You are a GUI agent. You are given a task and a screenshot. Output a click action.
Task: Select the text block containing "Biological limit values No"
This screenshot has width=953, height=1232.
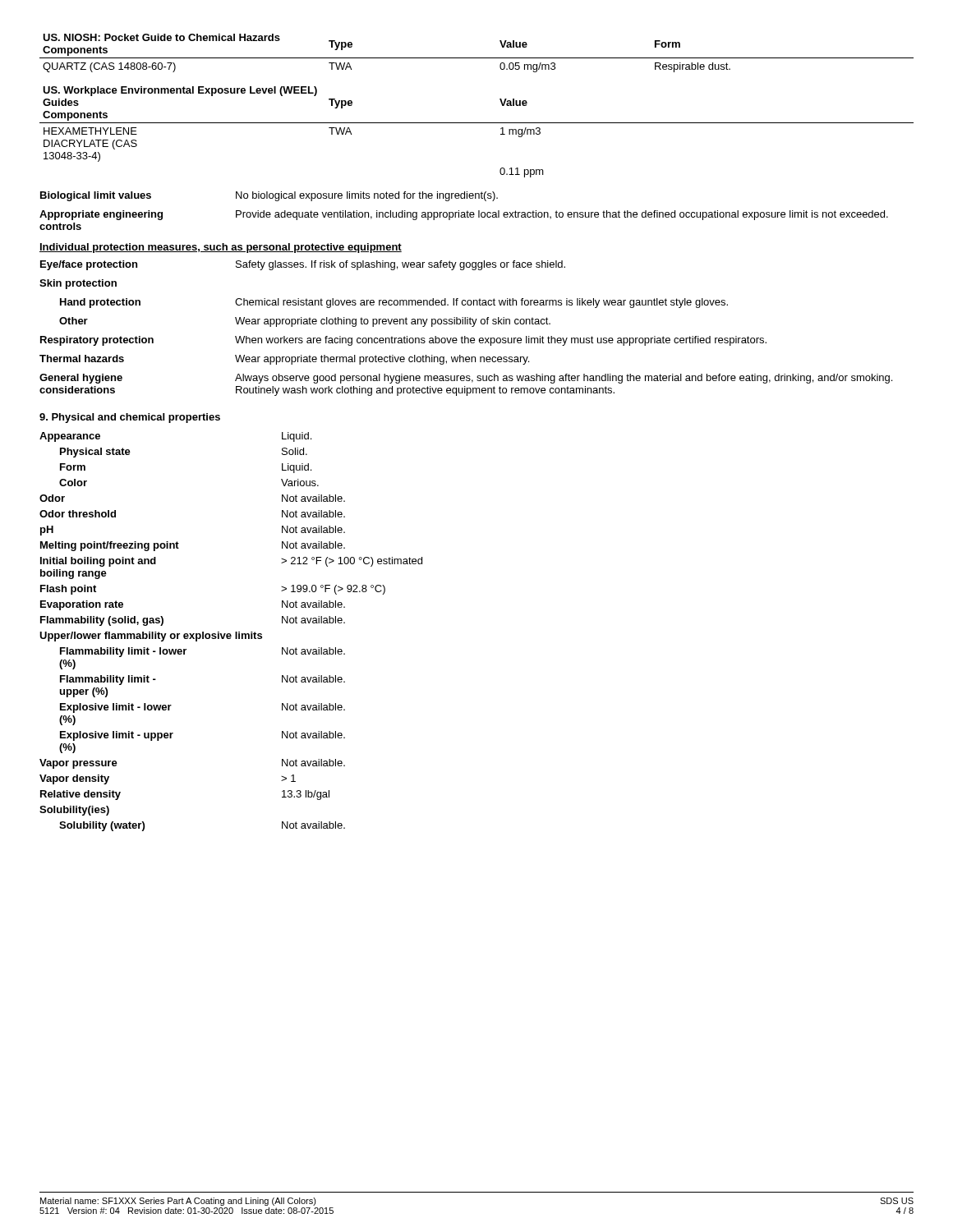[476, 195]
